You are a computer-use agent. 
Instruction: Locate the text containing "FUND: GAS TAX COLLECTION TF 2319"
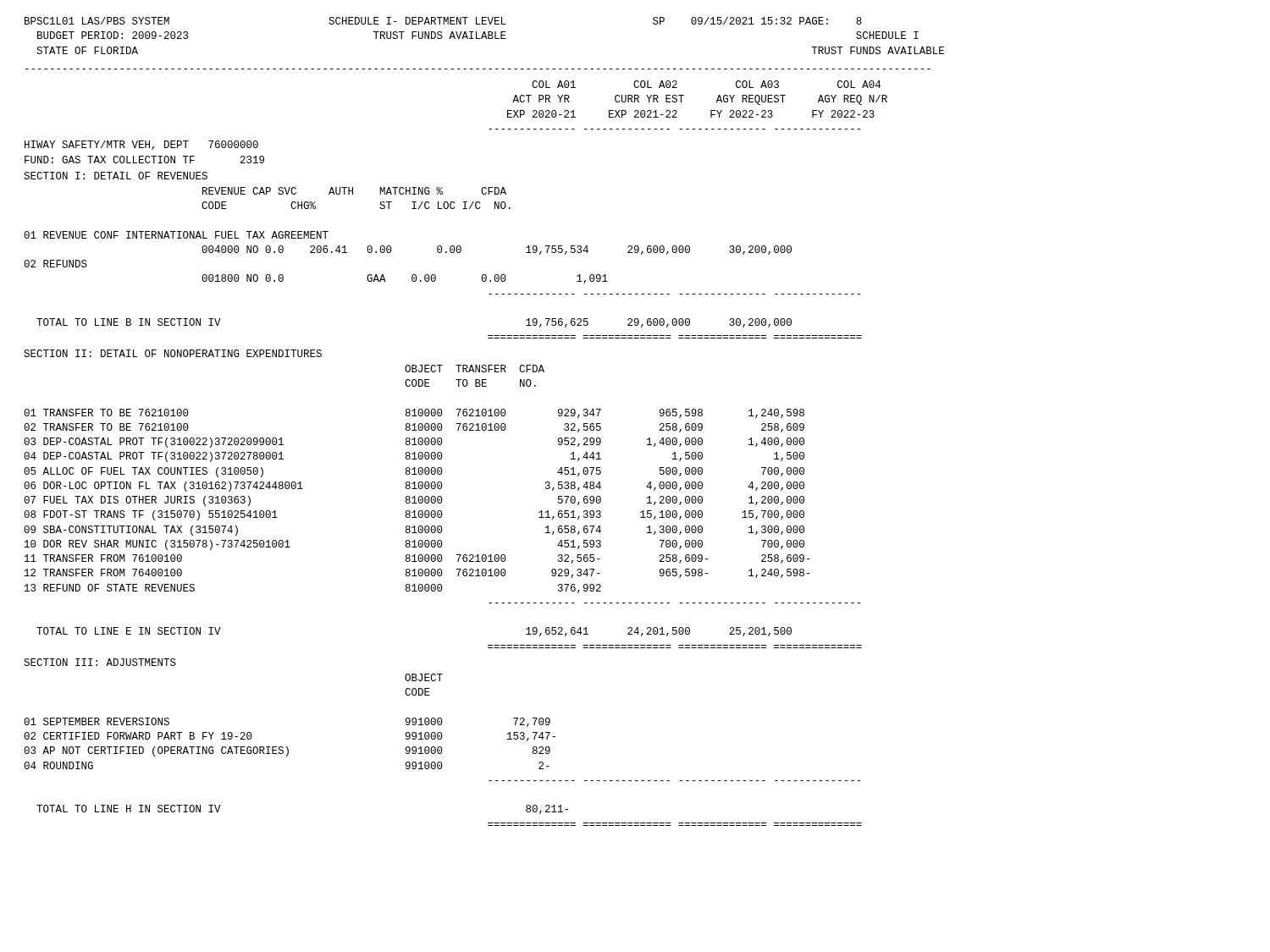click(144, 160)
